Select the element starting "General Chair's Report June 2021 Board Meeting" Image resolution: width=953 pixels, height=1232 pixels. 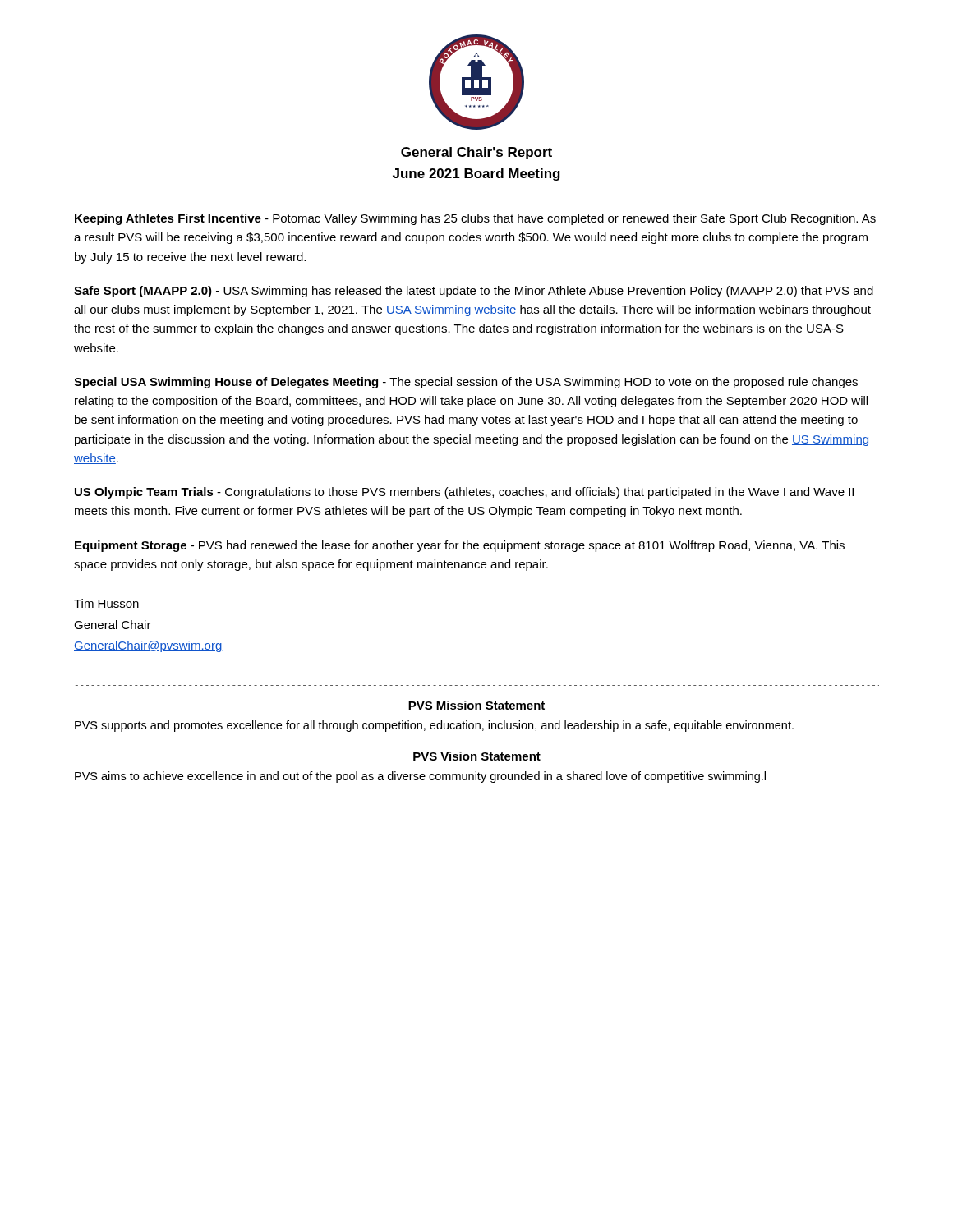click(x=476, y=163)
